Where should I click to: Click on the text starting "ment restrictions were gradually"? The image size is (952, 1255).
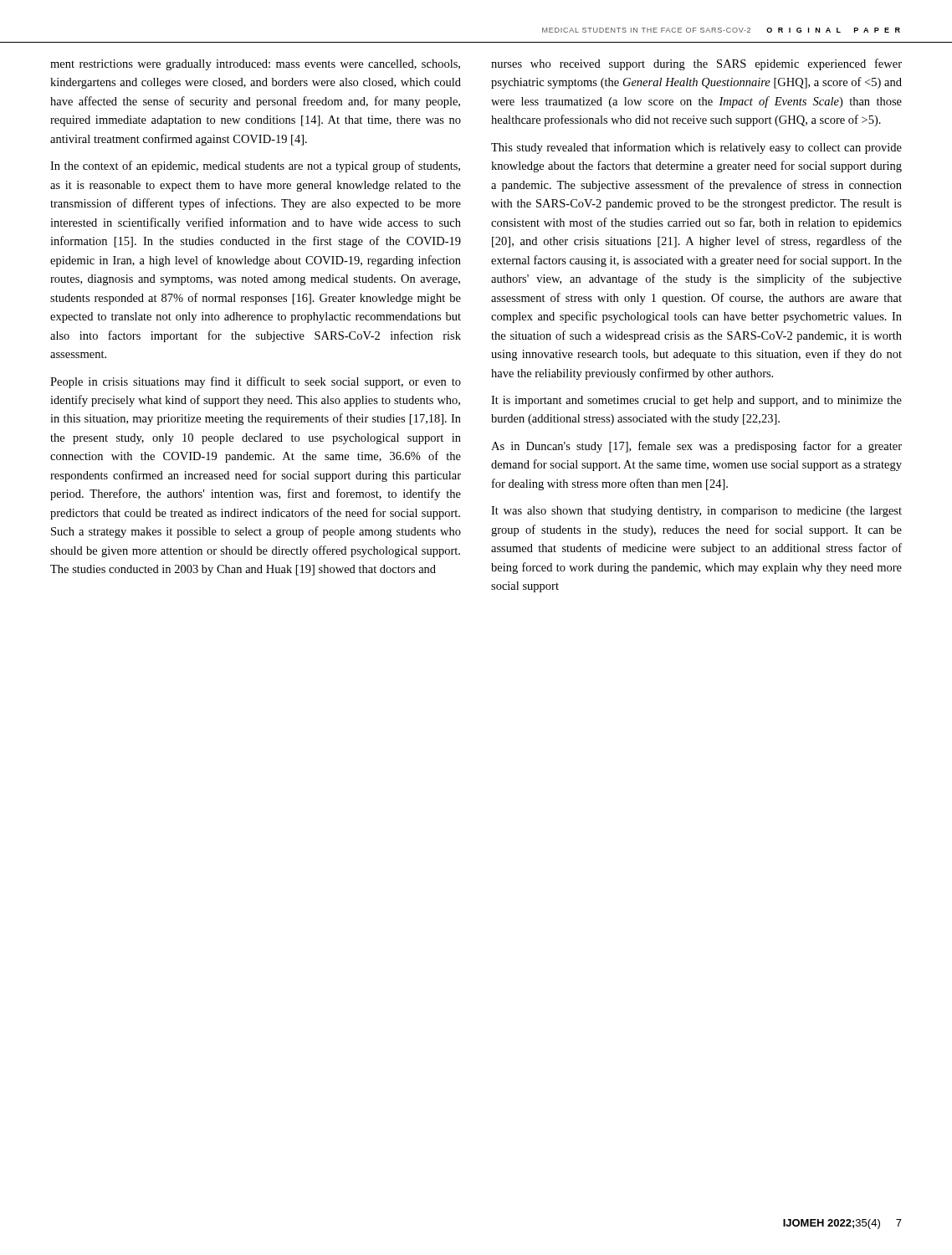pyautogui.click(x=256, y=317)
